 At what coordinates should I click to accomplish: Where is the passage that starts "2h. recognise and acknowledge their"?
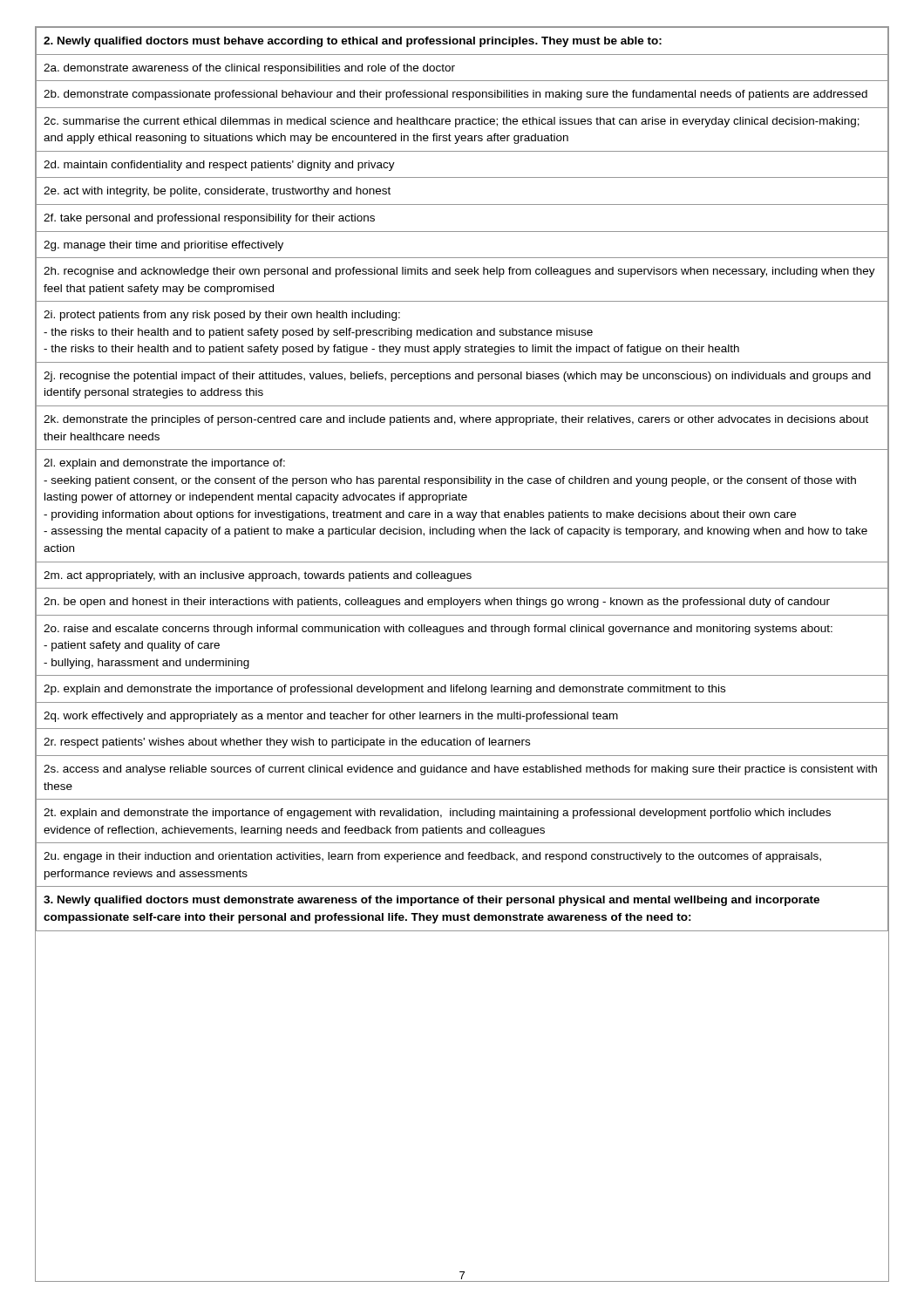pos(459,279)
